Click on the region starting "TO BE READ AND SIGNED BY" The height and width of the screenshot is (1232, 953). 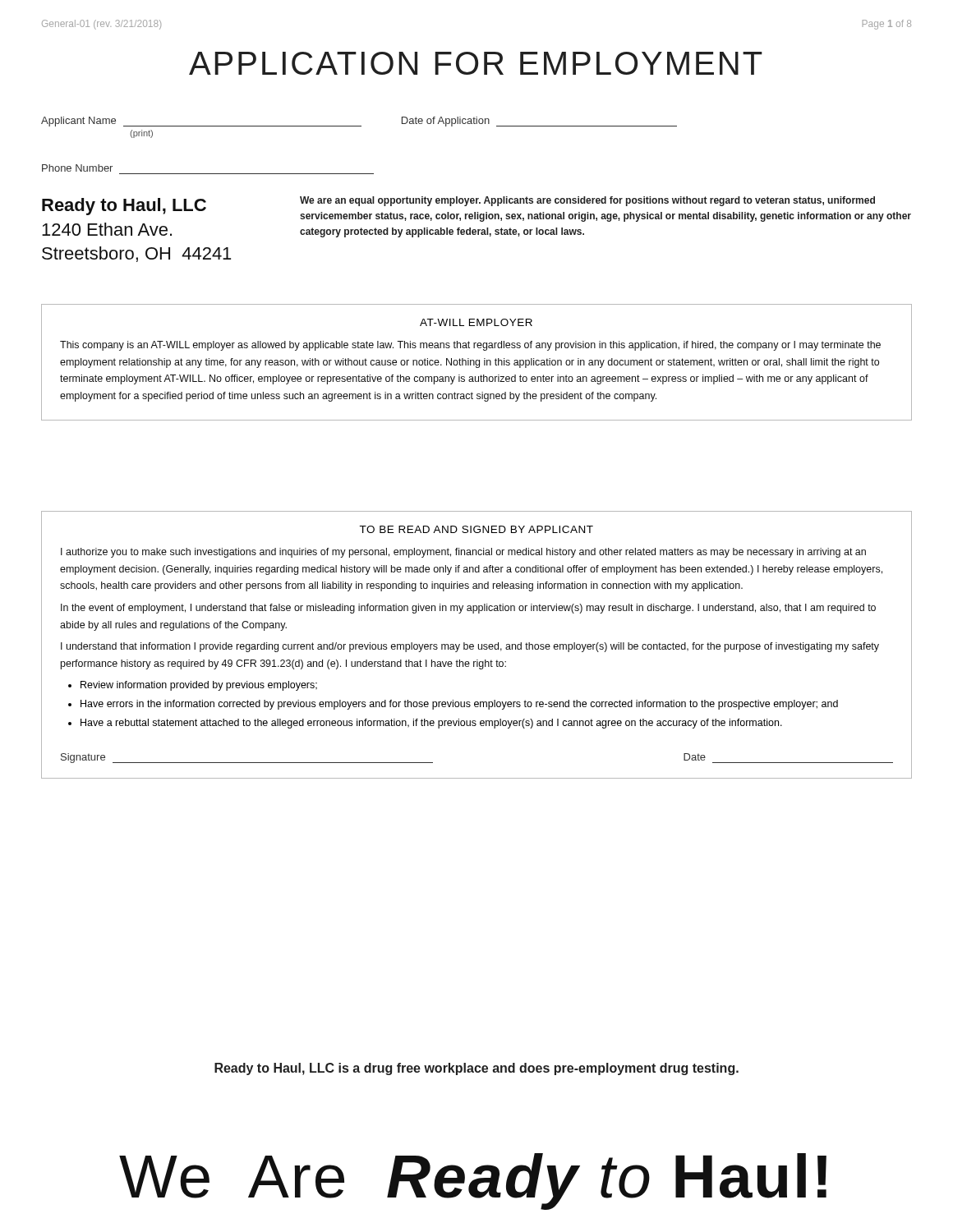(x=476, y=529)
